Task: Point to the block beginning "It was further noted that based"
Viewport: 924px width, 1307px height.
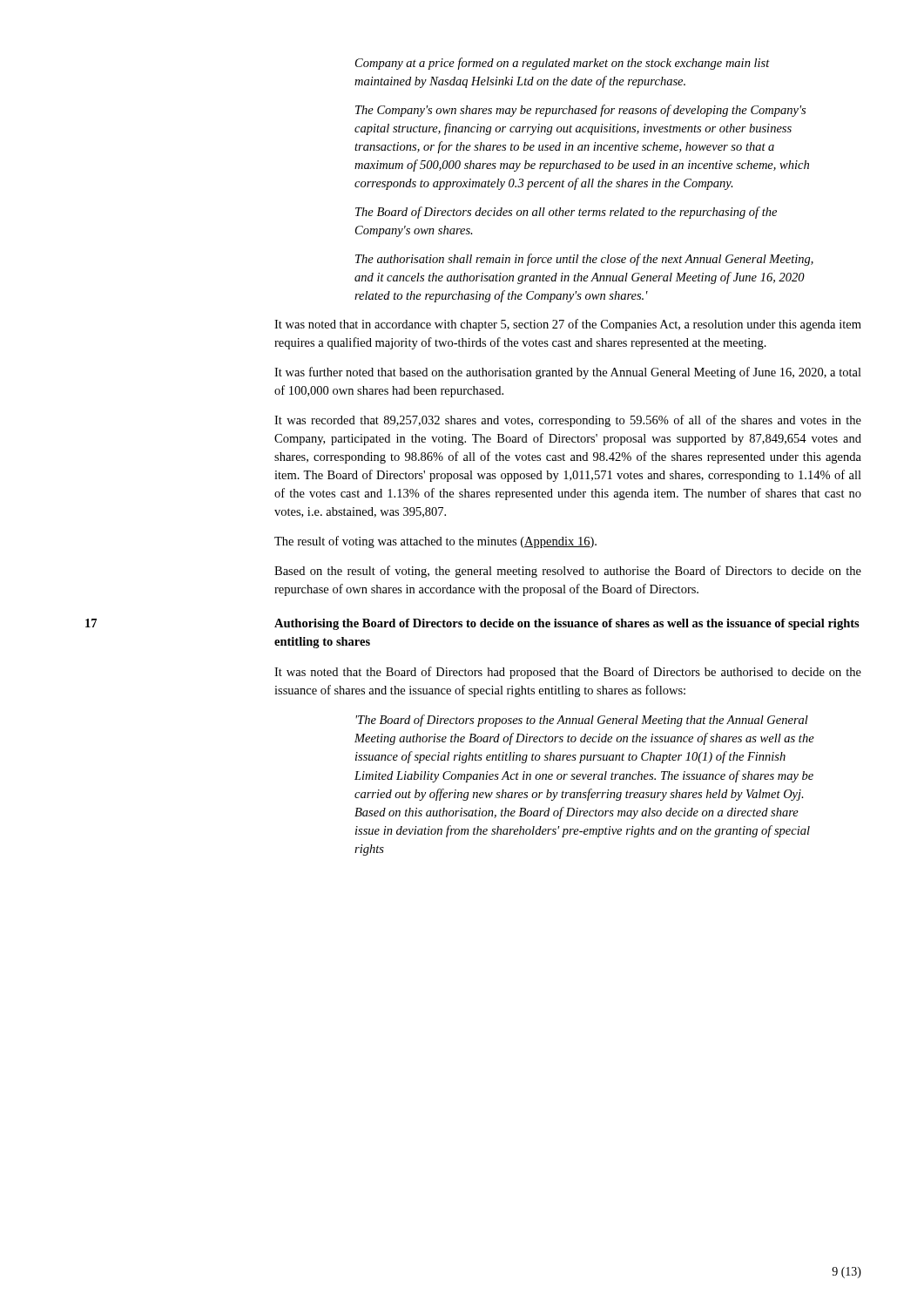Action: pos(568,381)
